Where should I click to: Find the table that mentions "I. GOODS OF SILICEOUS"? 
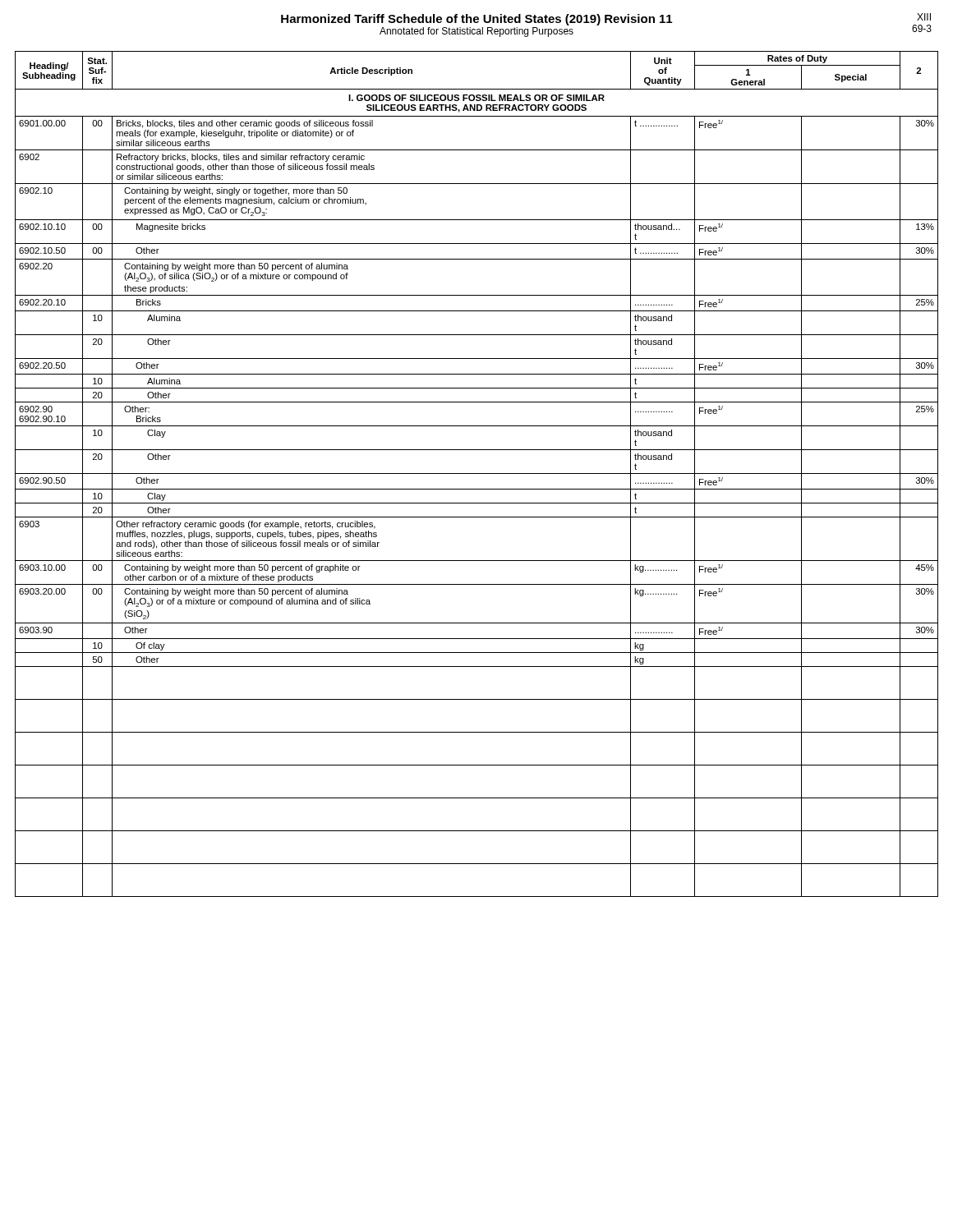coord(476,474)
